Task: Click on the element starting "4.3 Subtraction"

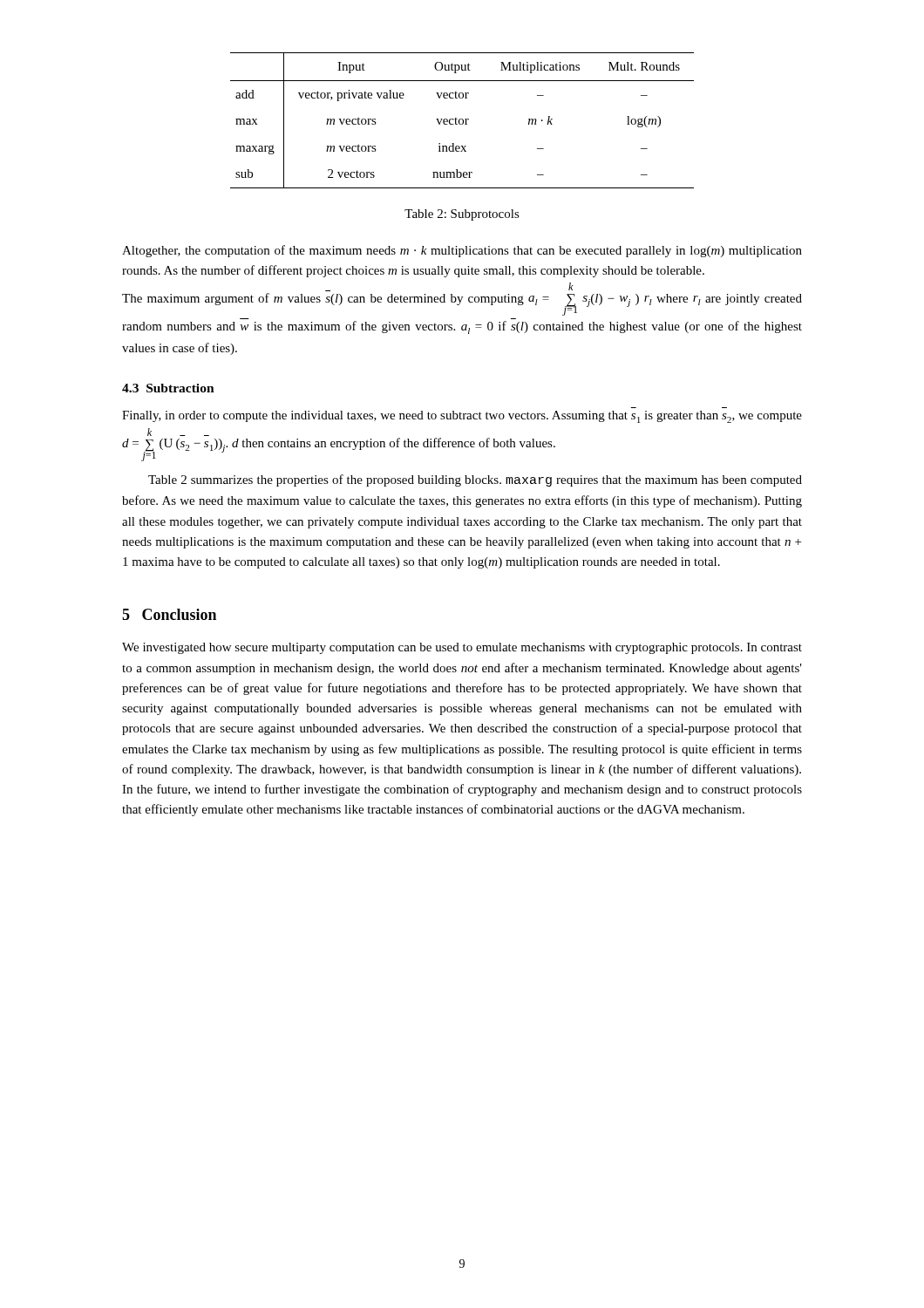Action: [x=168, y=388]
